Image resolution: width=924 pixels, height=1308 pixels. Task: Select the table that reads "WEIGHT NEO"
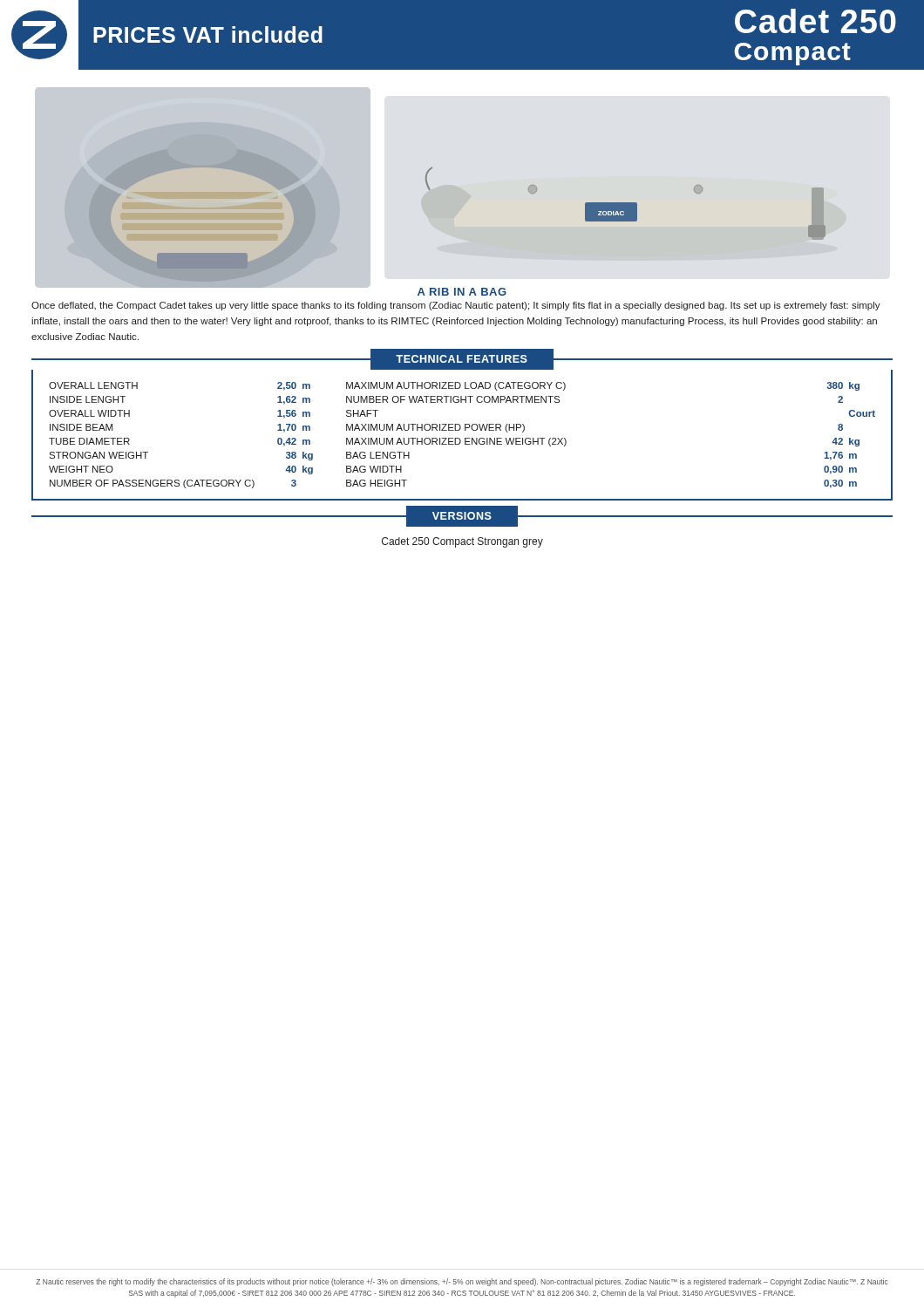[462, 435]
